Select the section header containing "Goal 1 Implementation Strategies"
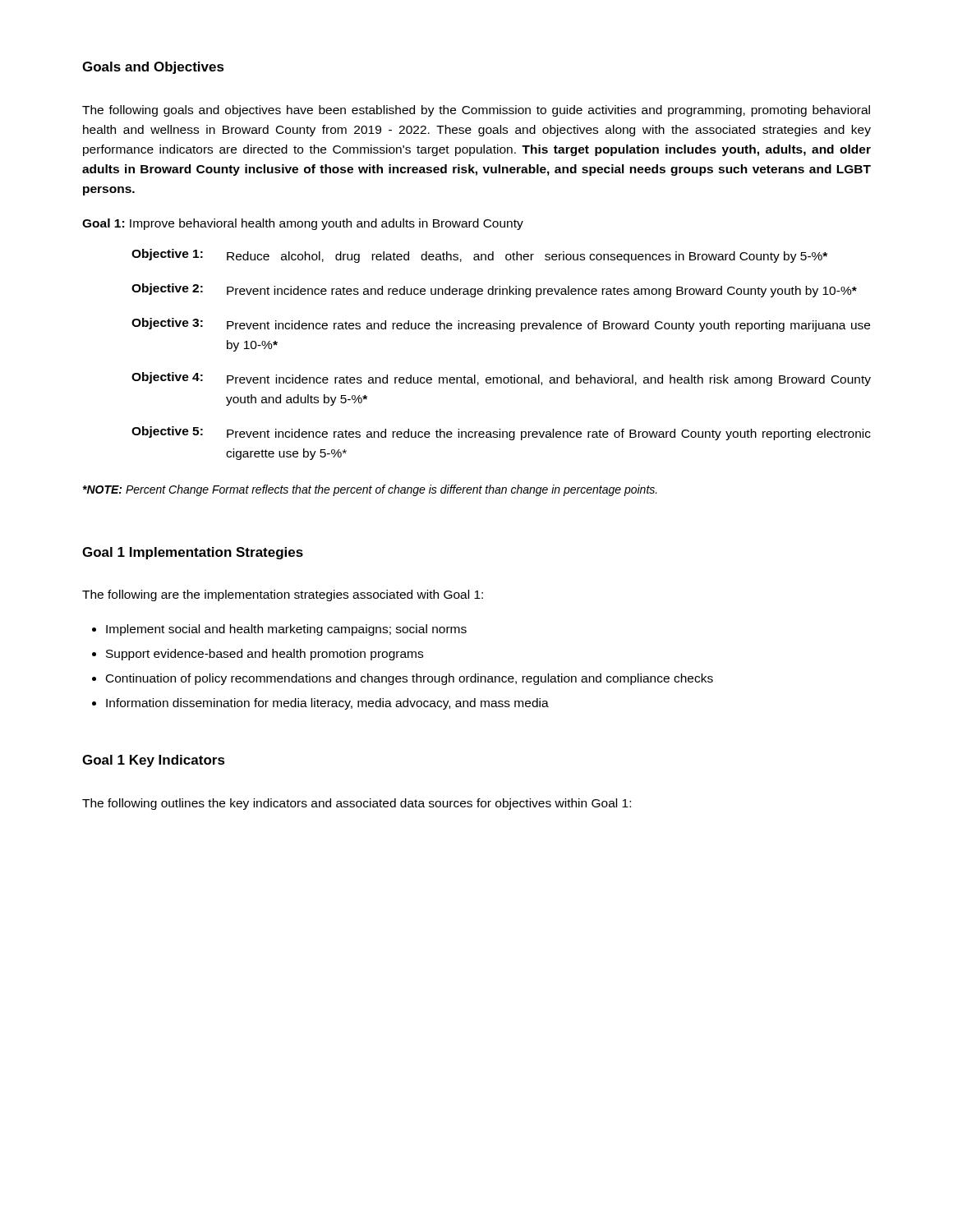The height and width of the screenshot is (1232, 953). tap(193, 552)
